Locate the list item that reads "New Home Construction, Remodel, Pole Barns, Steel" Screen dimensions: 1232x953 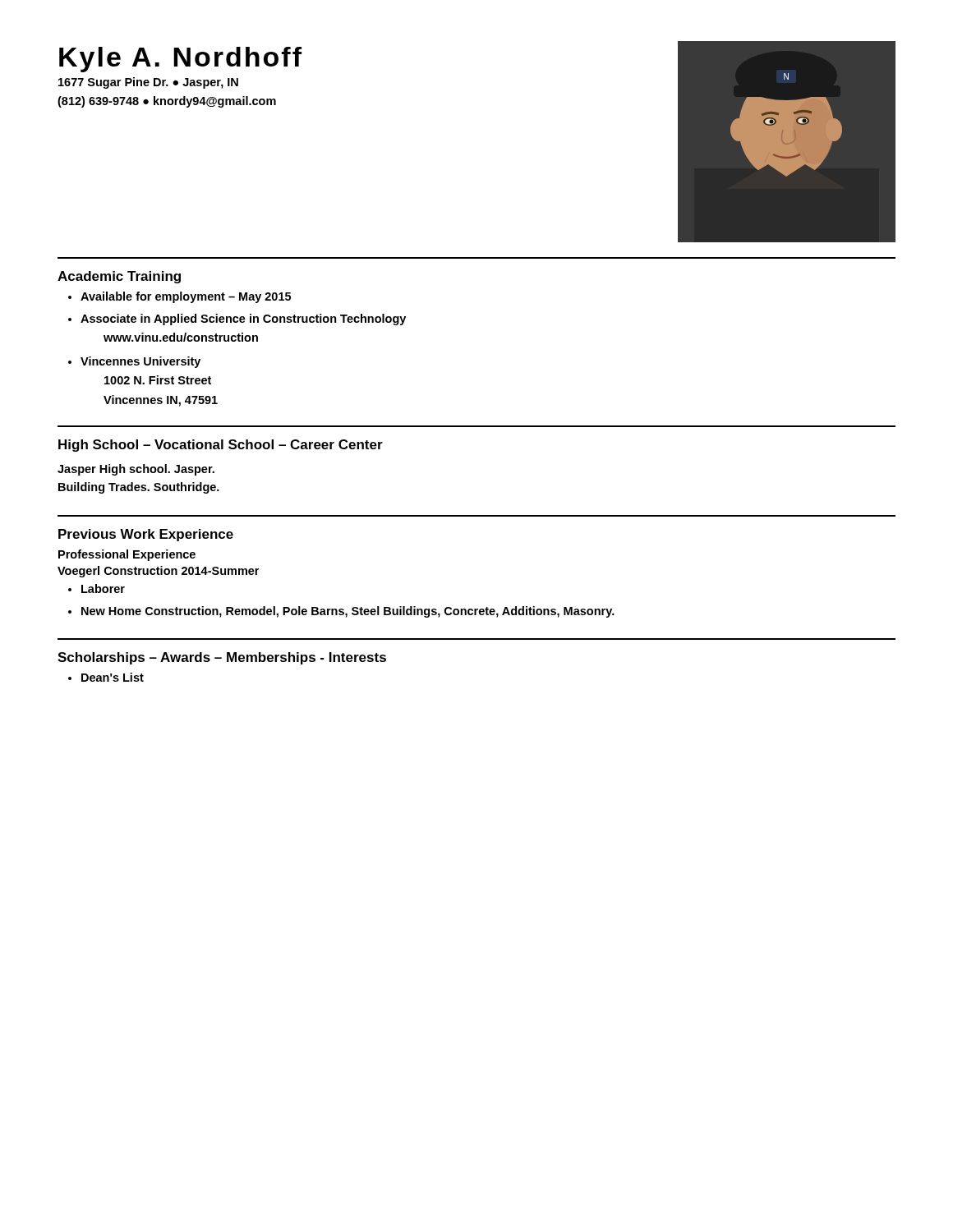(348, 611)
